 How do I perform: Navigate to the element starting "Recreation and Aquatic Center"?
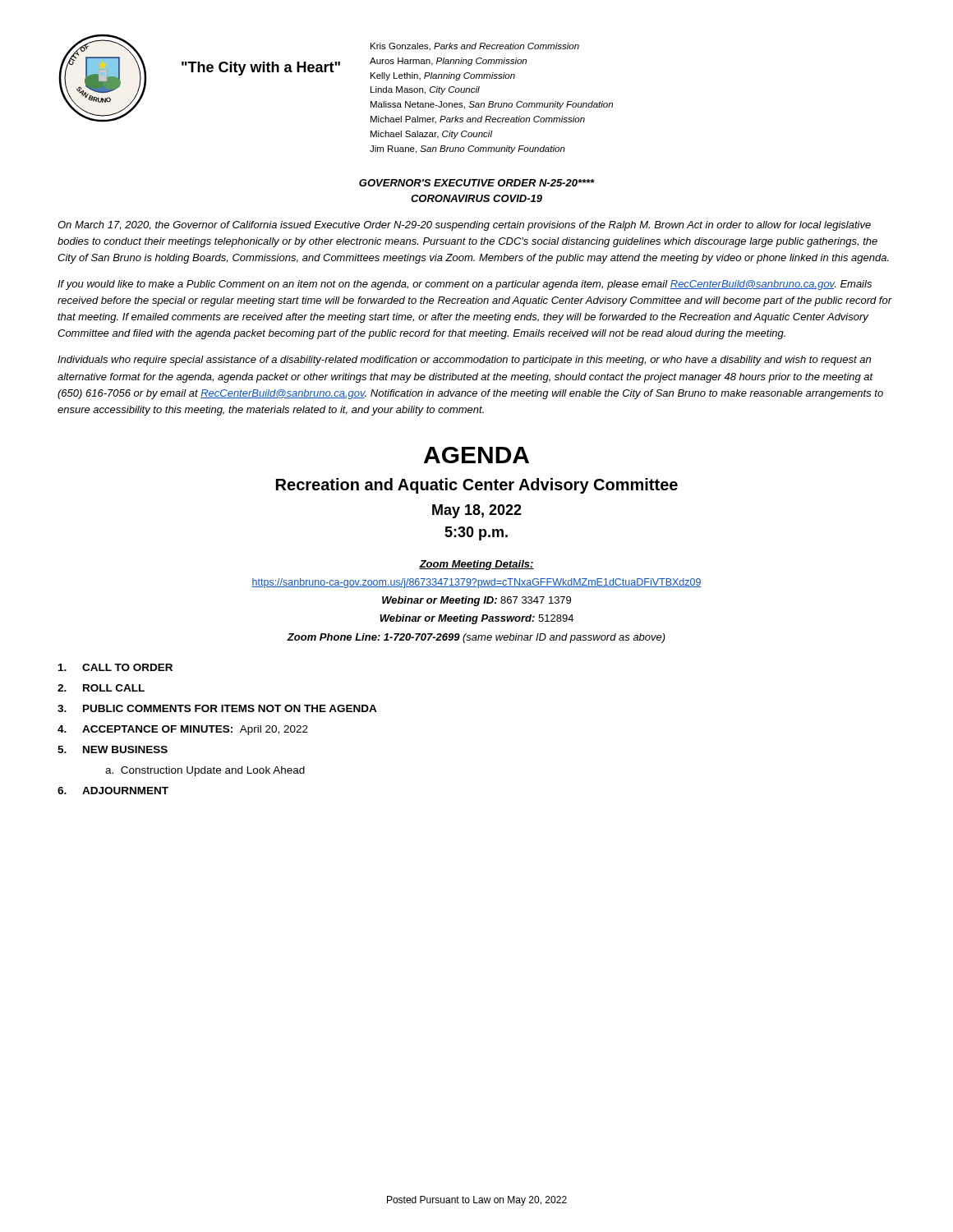(476, 485)
